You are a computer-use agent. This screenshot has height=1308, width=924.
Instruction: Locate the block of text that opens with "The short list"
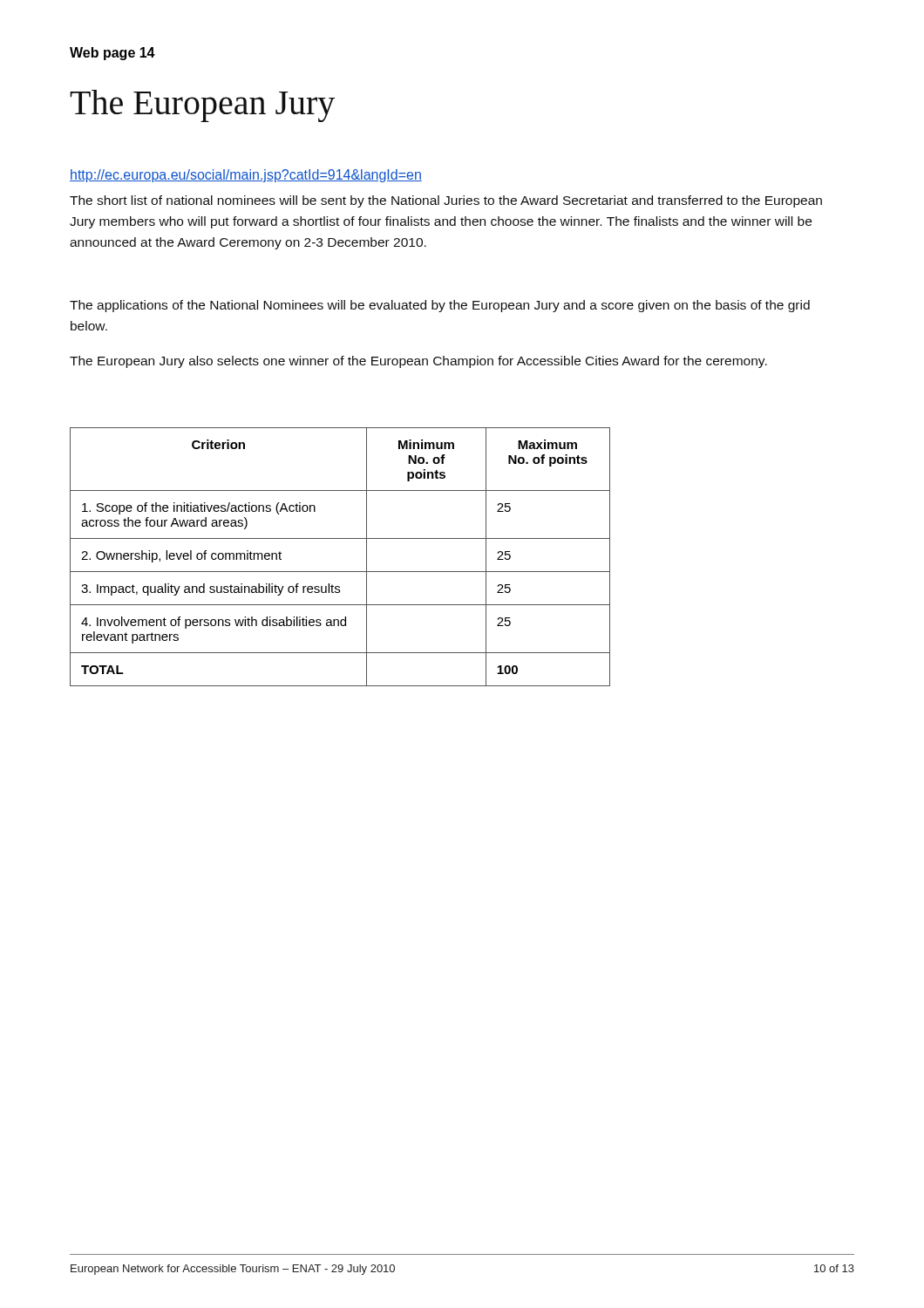click(446, 221)
